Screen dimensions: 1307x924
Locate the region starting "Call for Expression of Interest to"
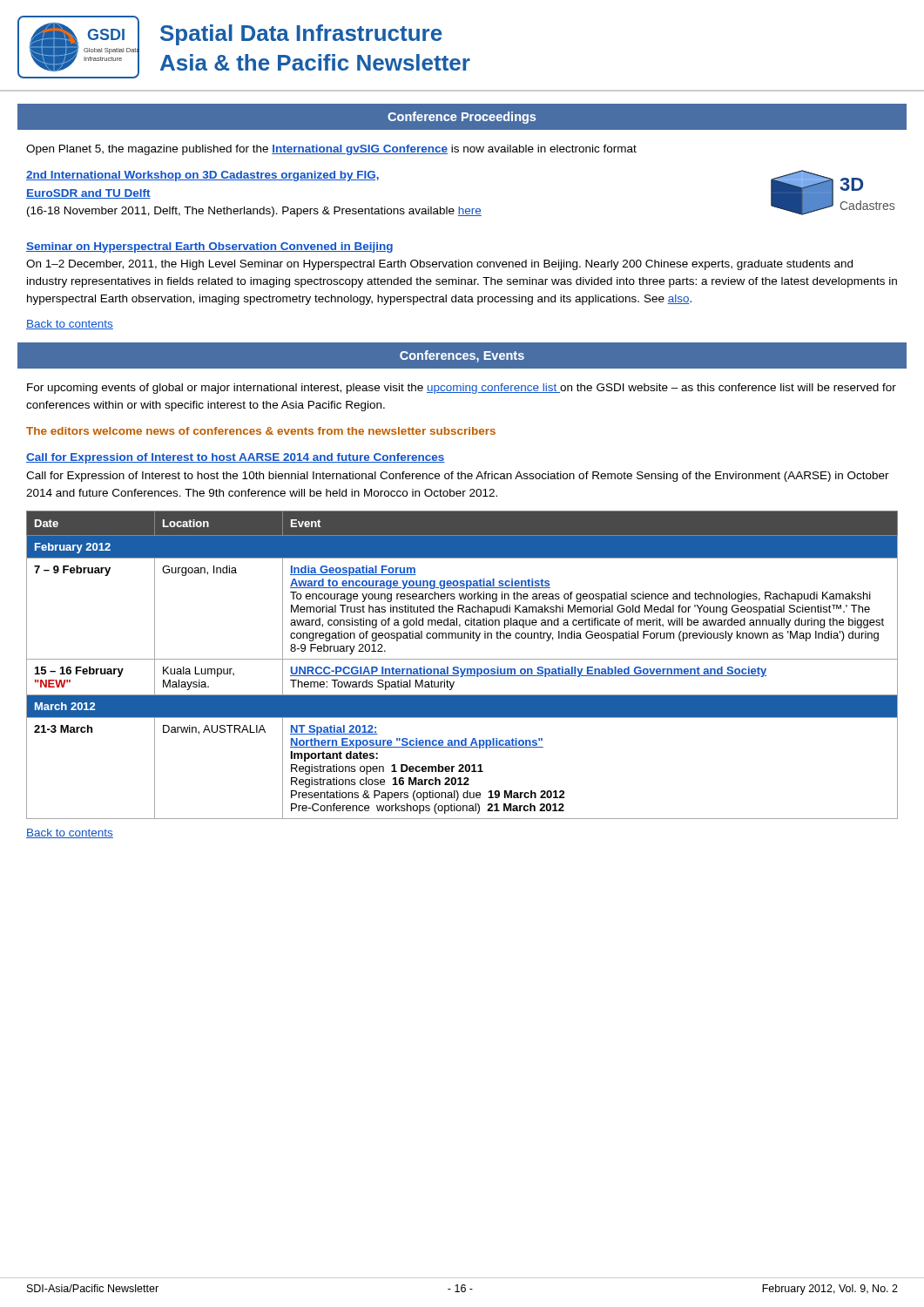(x=462, y=474)
